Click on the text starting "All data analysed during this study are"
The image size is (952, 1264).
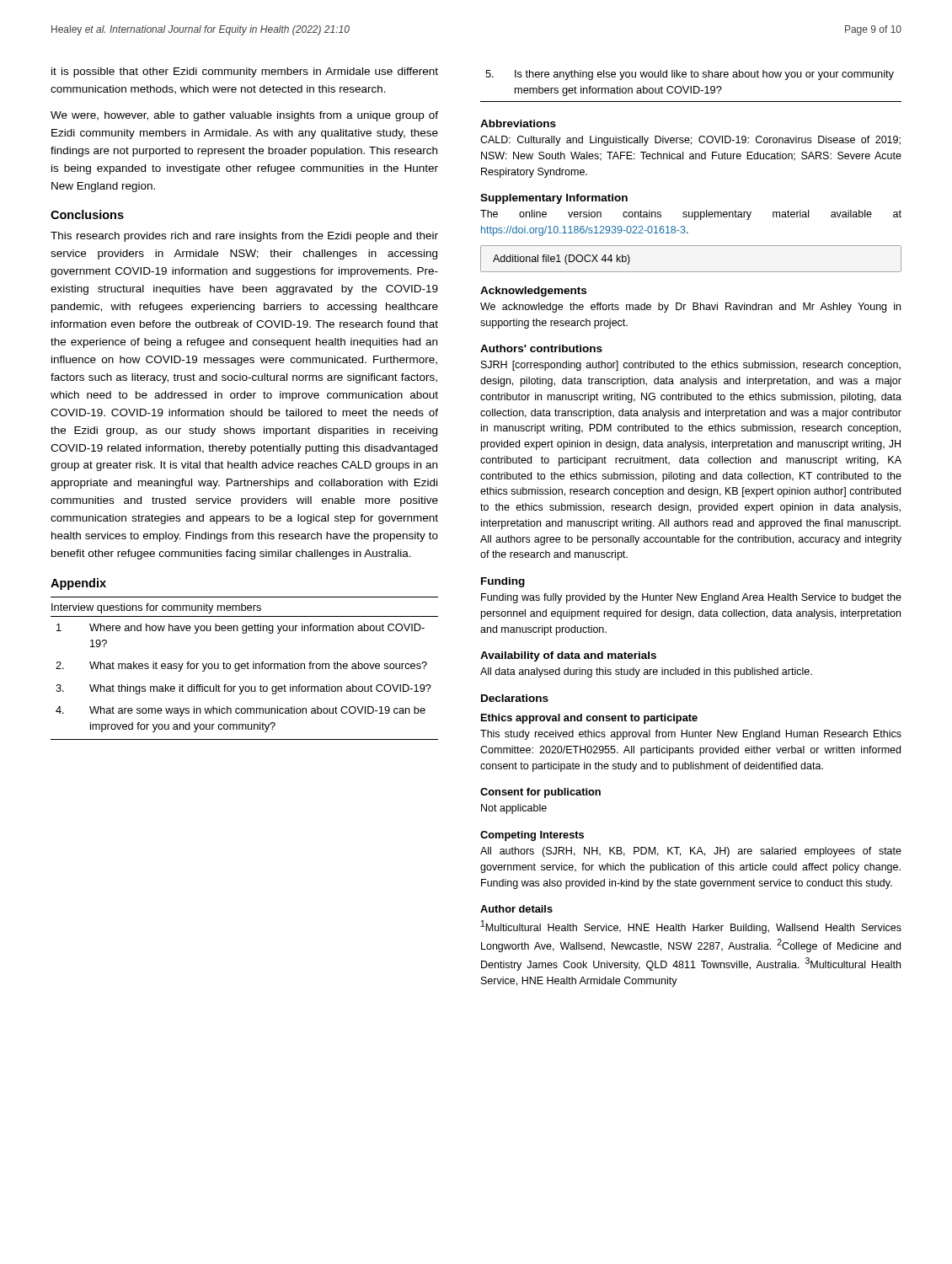(646, 672)
